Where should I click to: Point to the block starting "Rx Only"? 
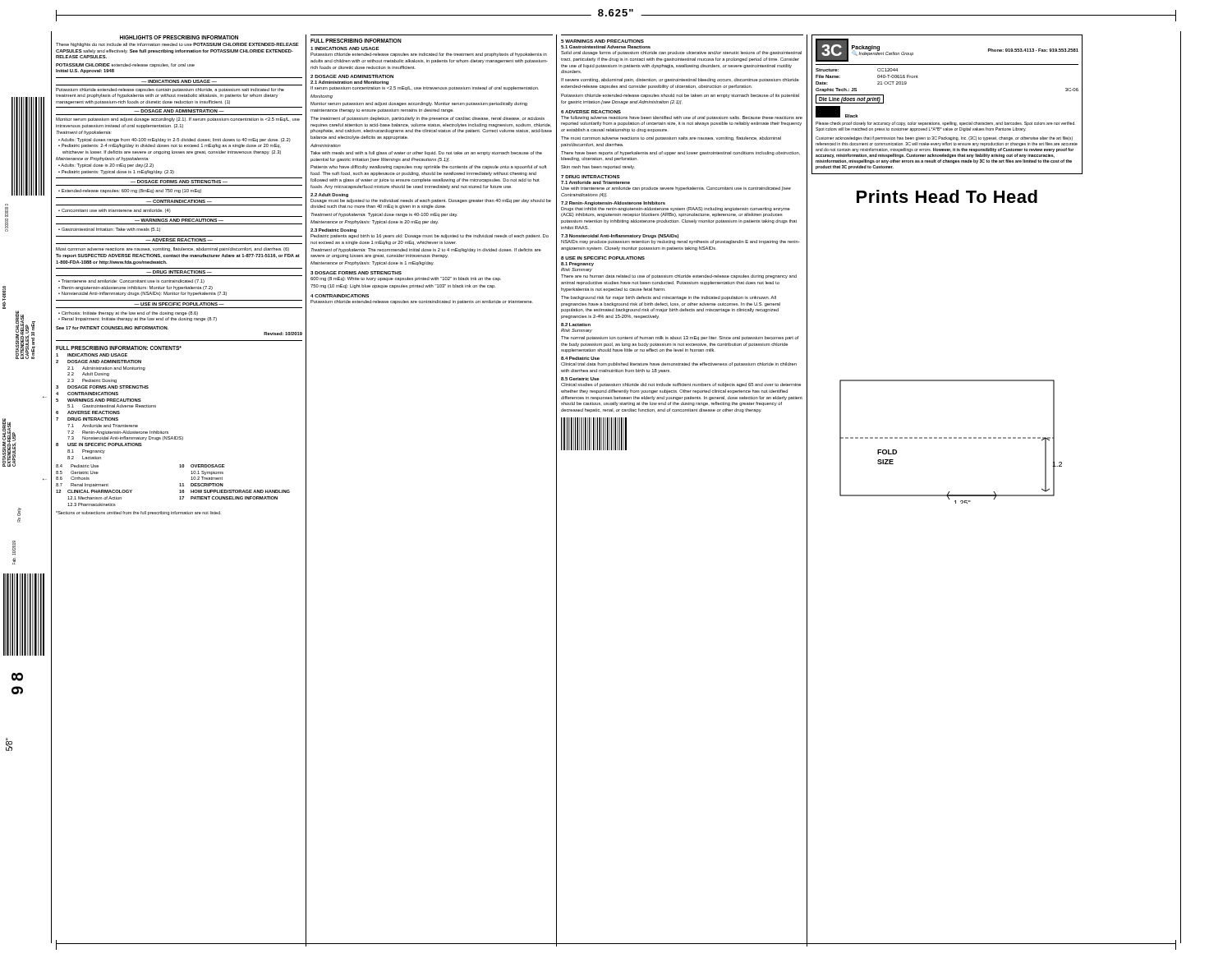pos(19,515)
